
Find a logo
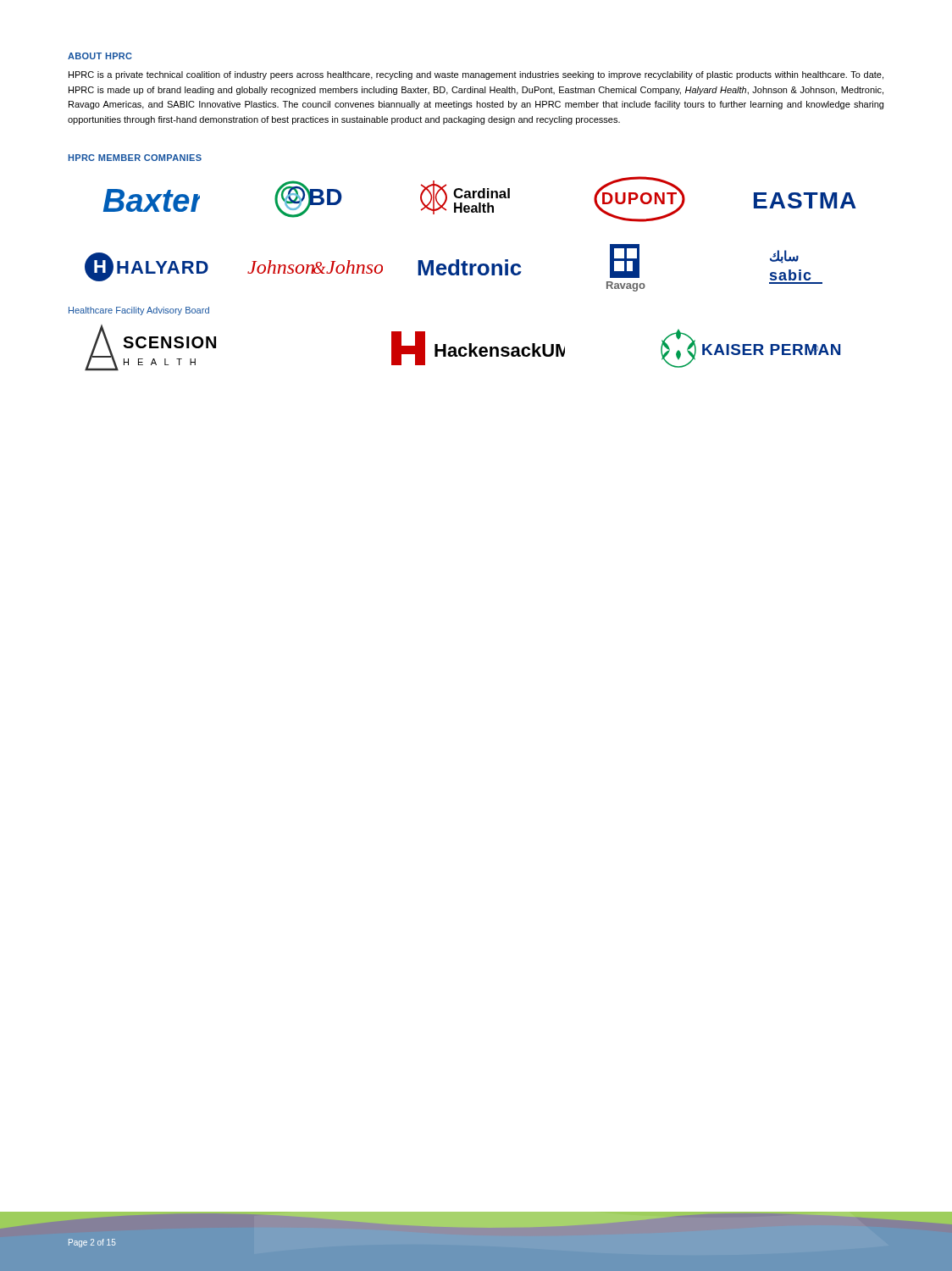click(476, 275)
